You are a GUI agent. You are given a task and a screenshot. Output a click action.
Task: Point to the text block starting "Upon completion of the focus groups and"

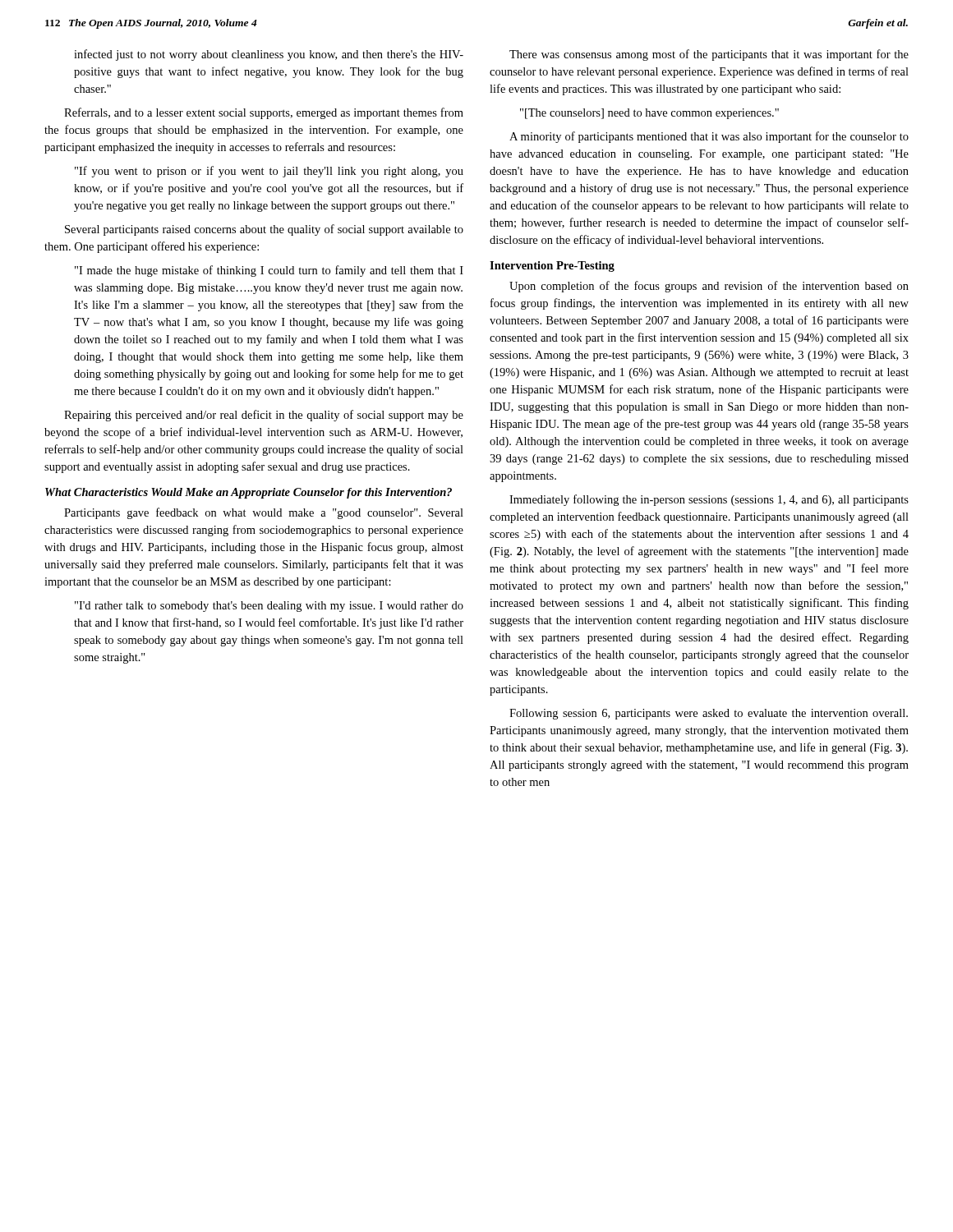699,381
